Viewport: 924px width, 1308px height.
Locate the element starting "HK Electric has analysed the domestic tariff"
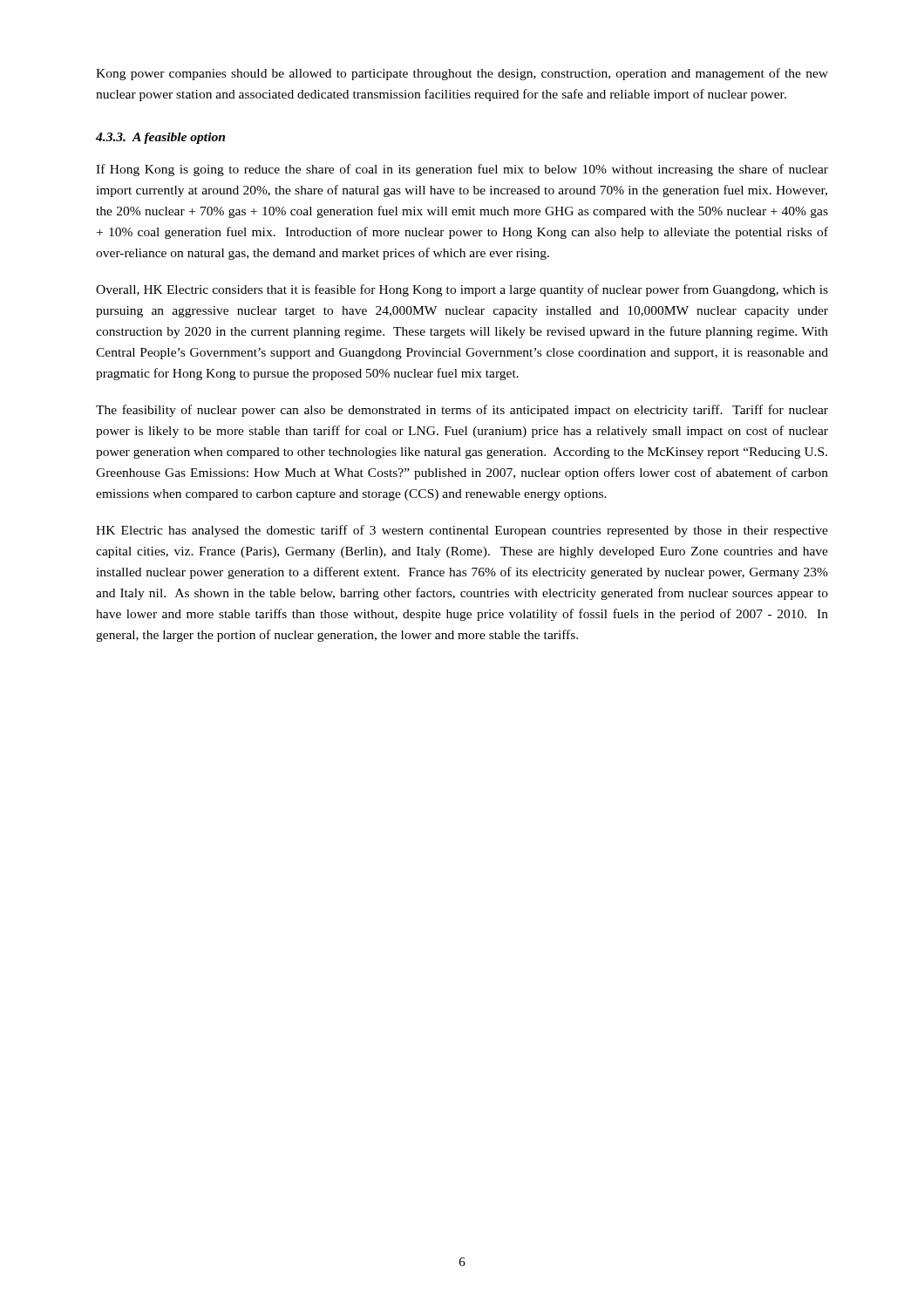462,582
